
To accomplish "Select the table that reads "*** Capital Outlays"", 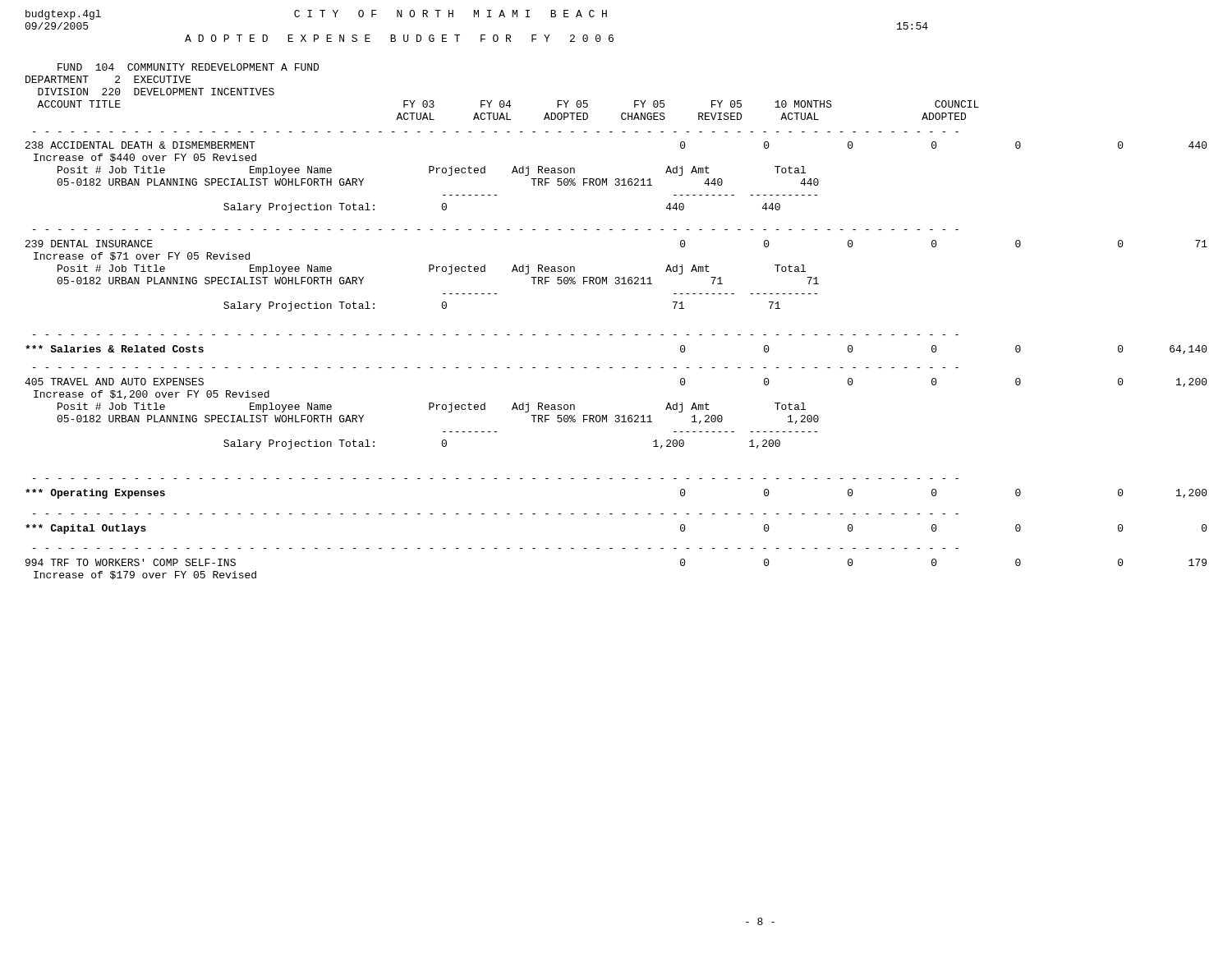I will 616,529.
